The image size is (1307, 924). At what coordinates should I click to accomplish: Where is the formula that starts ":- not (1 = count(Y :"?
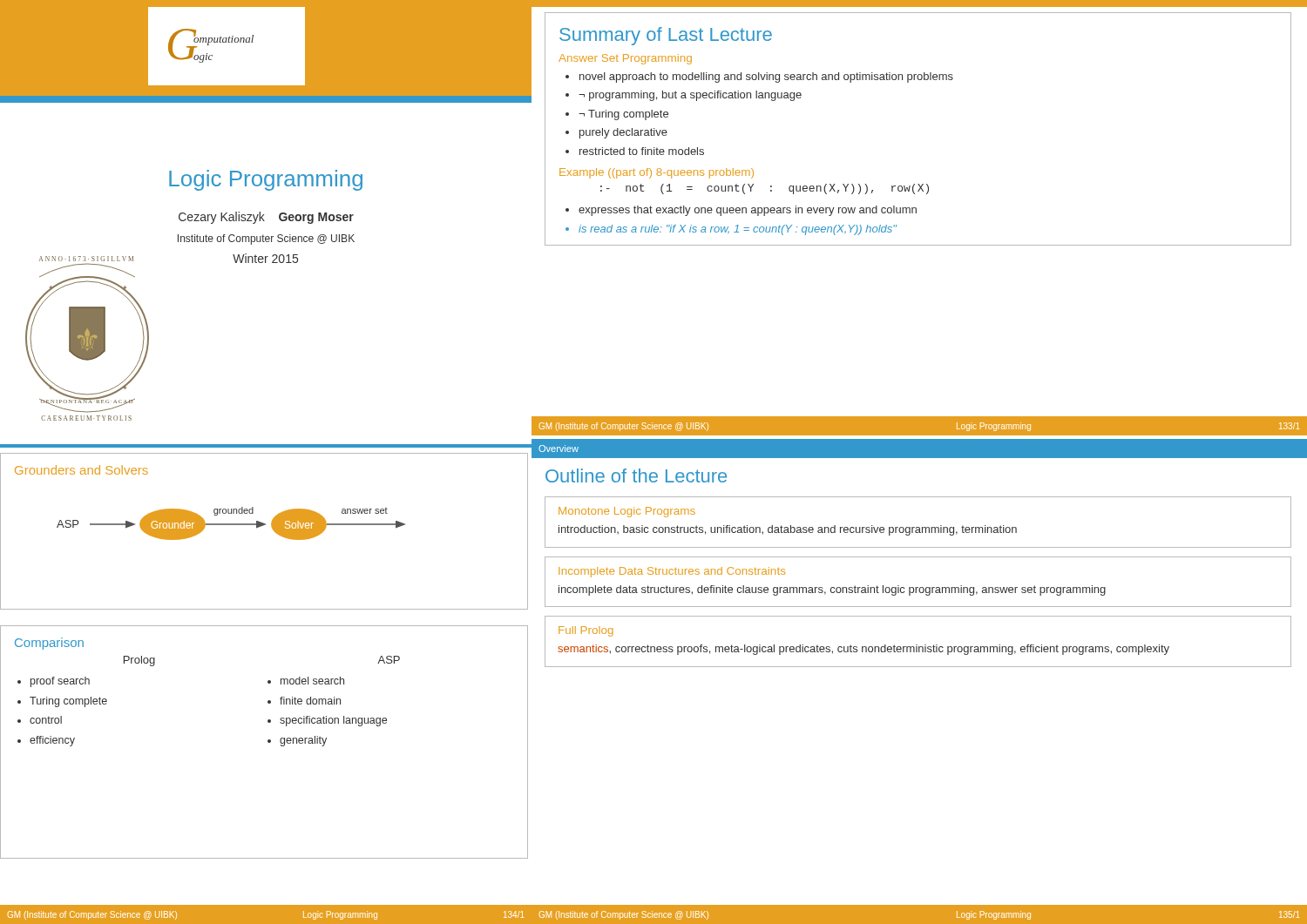pos(764,189)
